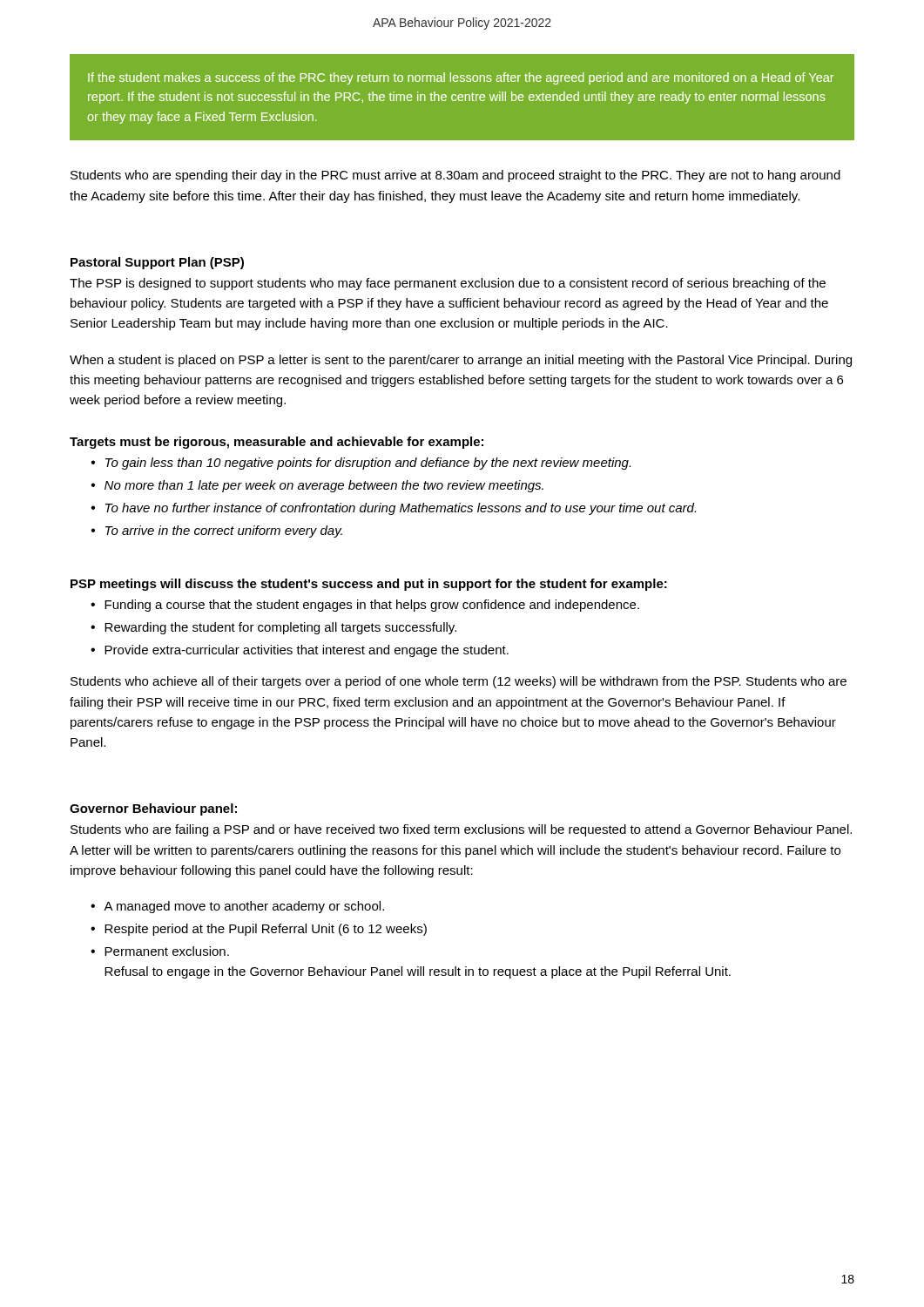Find the text block starting "When a student is"
Image resolution: width=924 pixels, height=1307 pixels.
461,379
